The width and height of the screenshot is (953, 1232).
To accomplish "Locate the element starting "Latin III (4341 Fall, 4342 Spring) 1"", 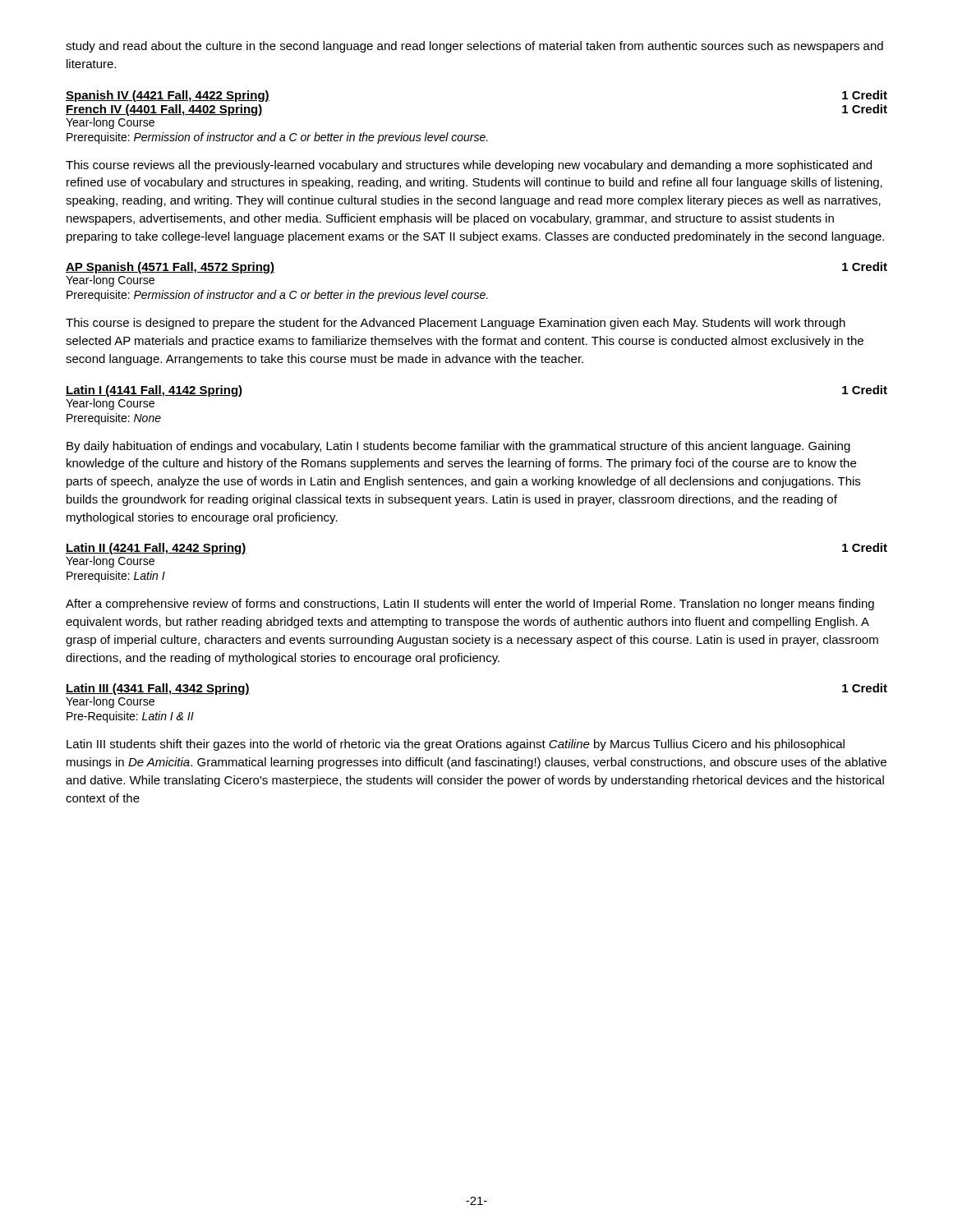I will pyautogui.click(x=170, y=690).
